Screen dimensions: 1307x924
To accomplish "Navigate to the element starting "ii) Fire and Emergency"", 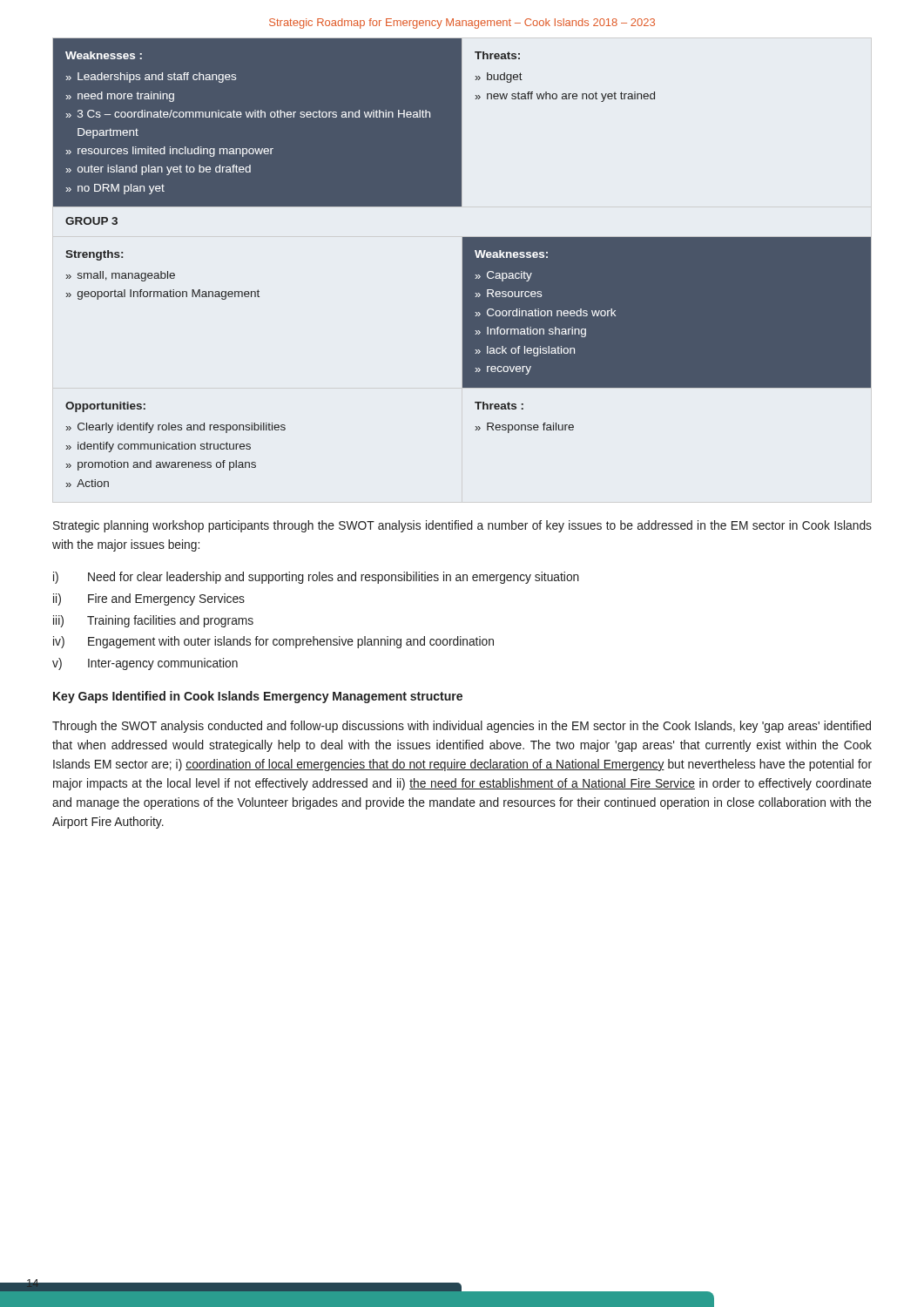I will (x=149, y=599).
